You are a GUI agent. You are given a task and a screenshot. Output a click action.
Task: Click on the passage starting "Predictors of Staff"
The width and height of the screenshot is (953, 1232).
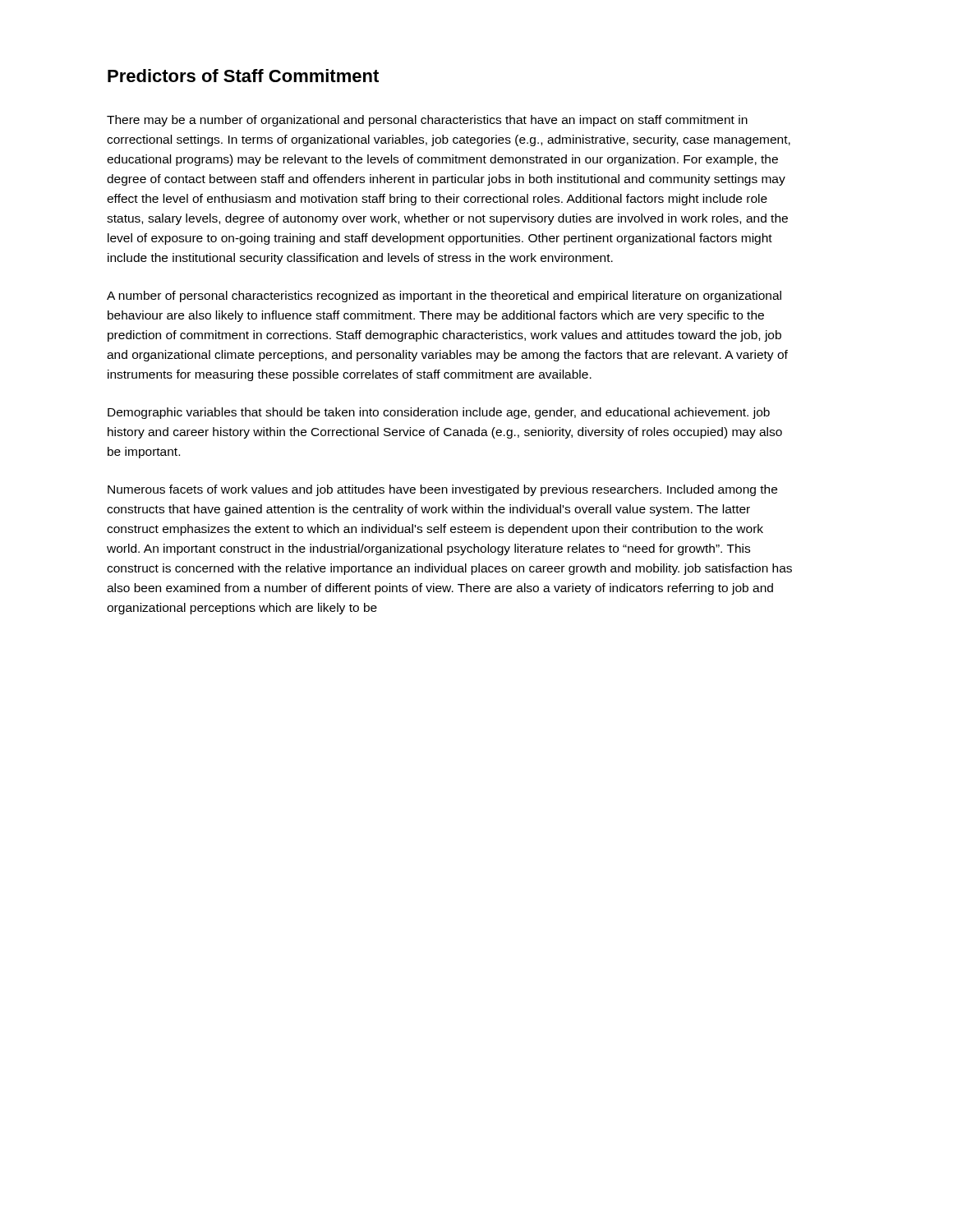(x=243, y=76)
